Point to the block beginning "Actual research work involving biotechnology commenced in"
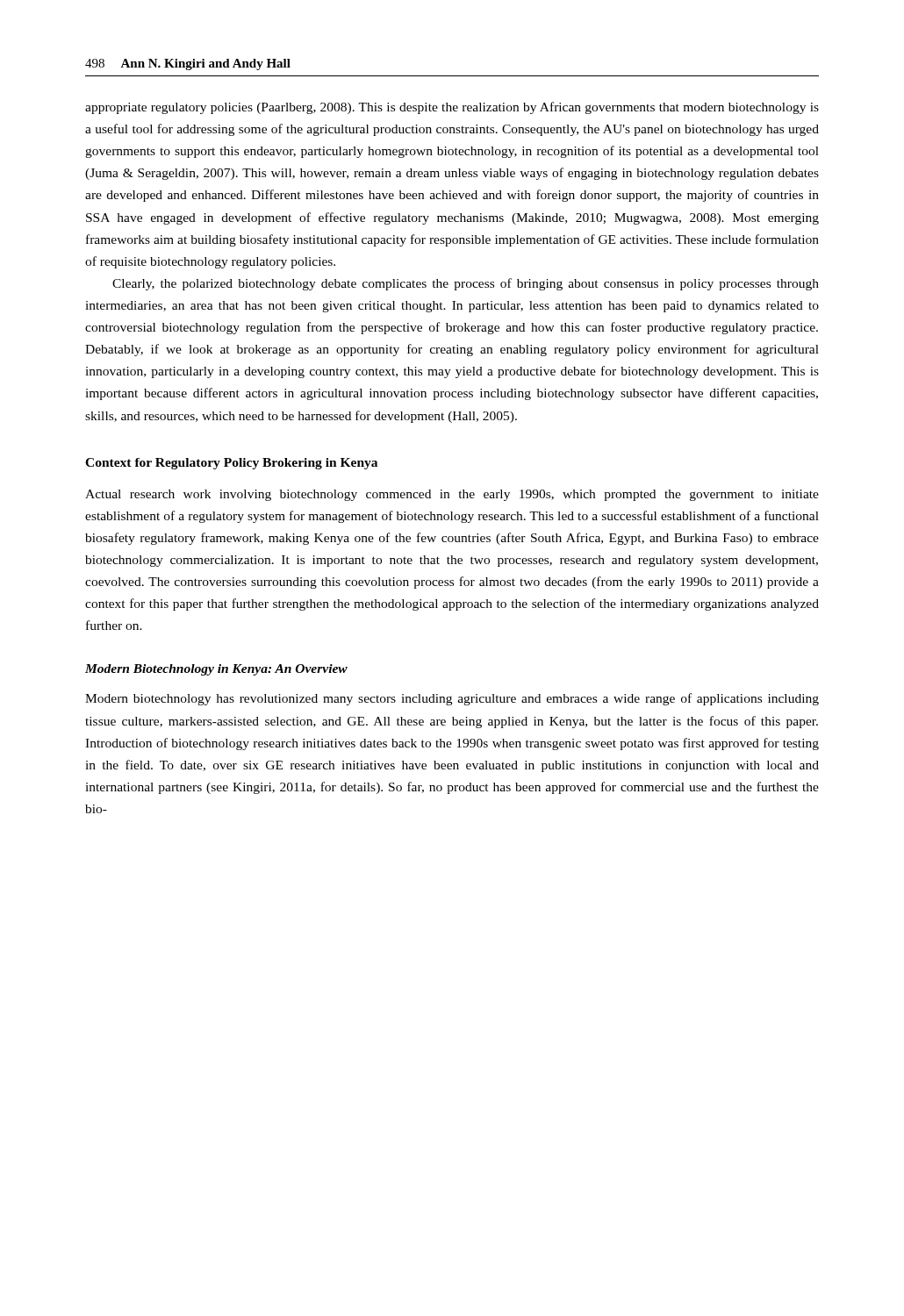Viewport: 904px width, 1316px height. 452,559
